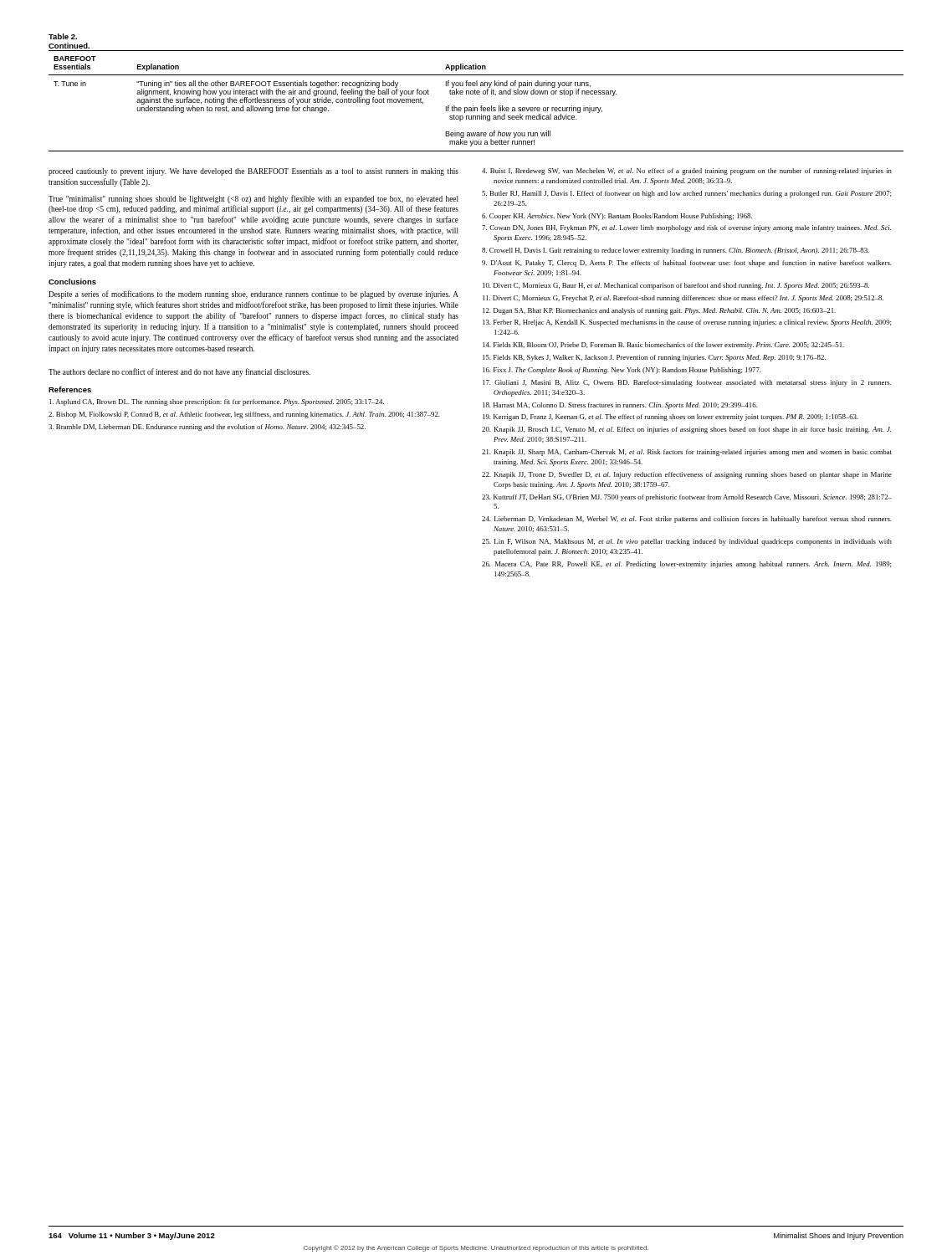Click the passage that begins "13. Ferber R,"
The height and width of the screenshot is (1255, 952).
coord(687,327)
